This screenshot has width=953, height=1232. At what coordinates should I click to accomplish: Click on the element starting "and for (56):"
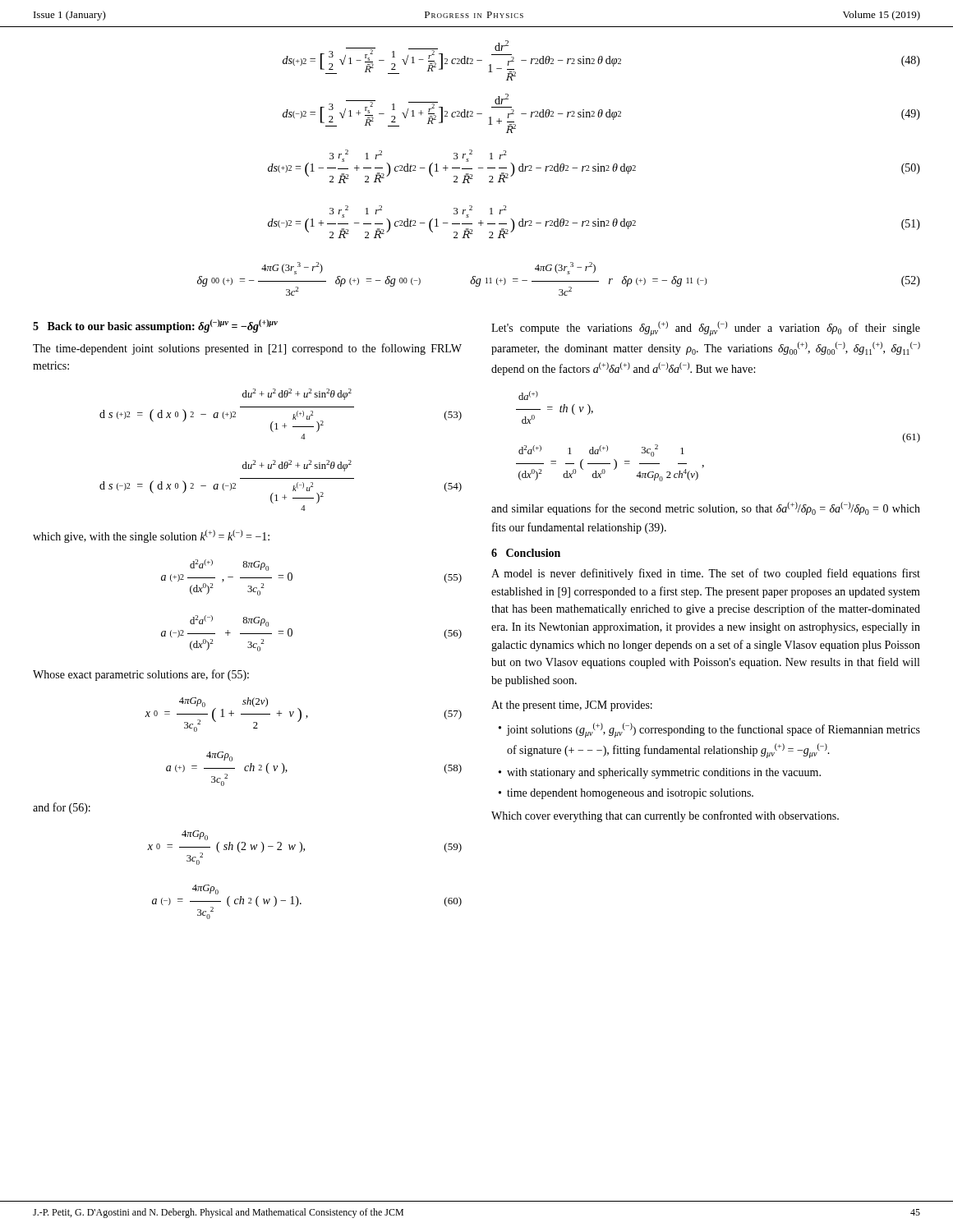pyautogui.click(x=62, y=807)
